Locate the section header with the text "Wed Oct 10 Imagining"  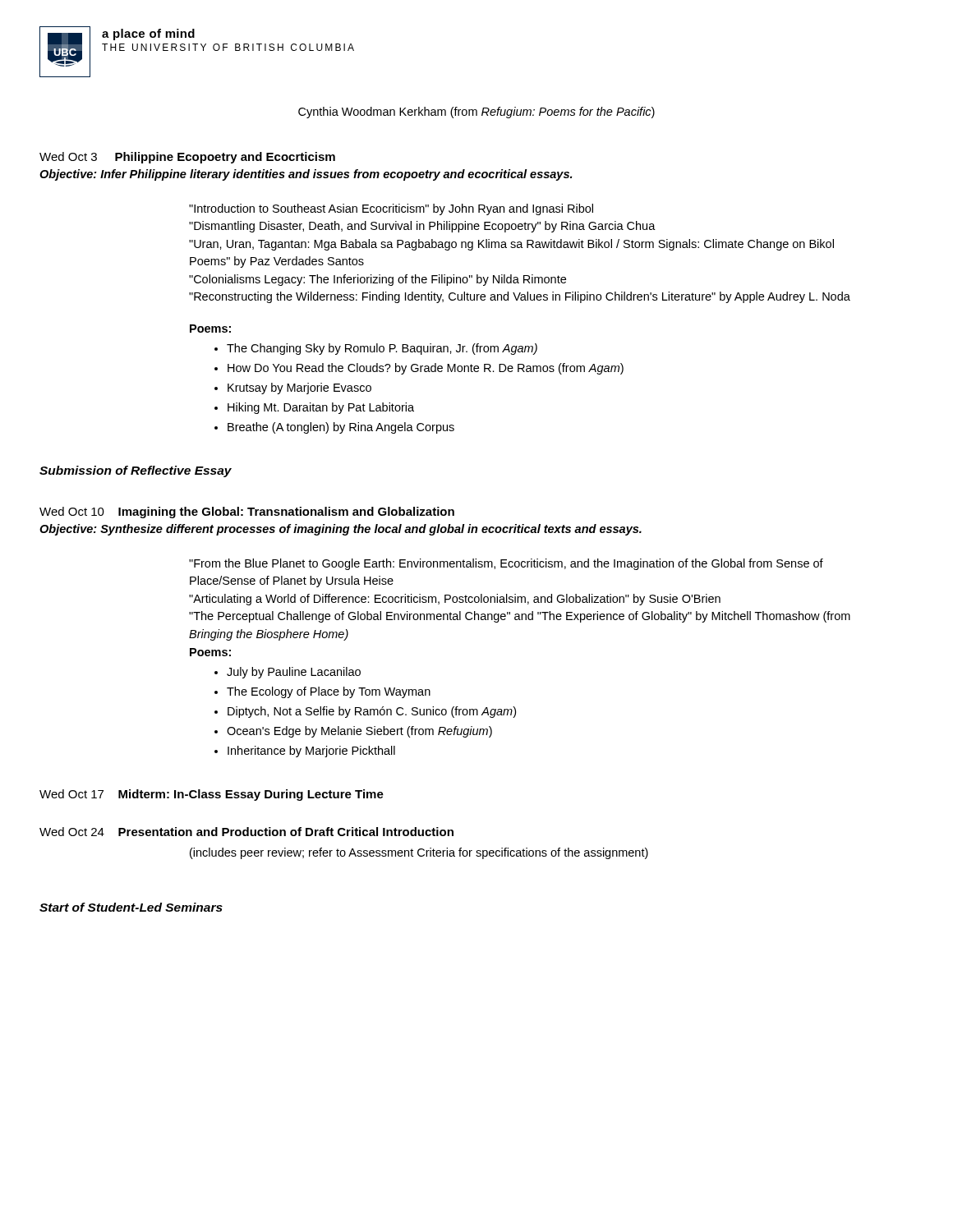pyautogui.click(x=247, y=511)
